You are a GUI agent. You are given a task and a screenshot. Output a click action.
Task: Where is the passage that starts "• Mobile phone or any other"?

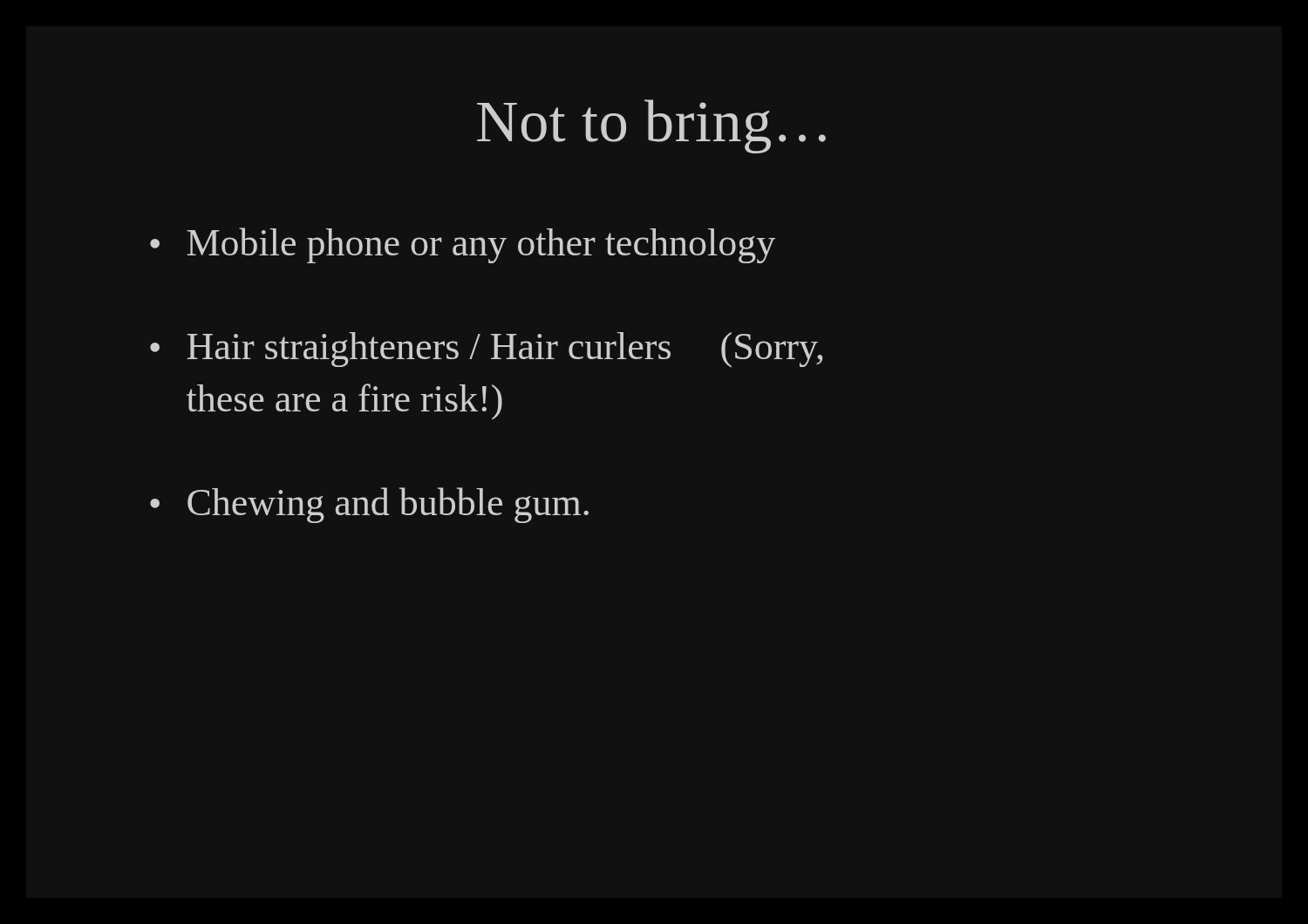[462, 243]
